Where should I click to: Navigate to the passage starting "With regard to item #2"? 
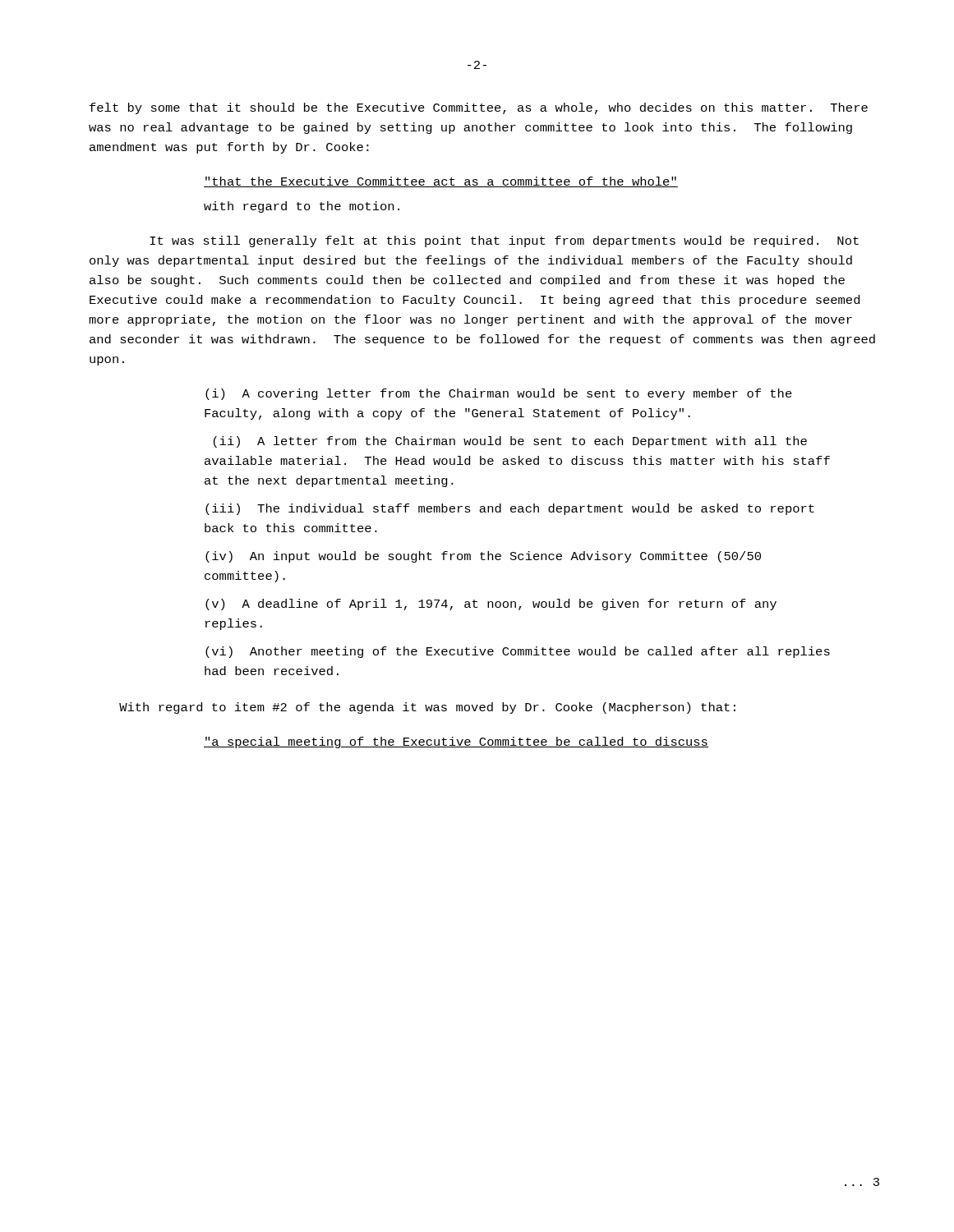pos(414,708)
